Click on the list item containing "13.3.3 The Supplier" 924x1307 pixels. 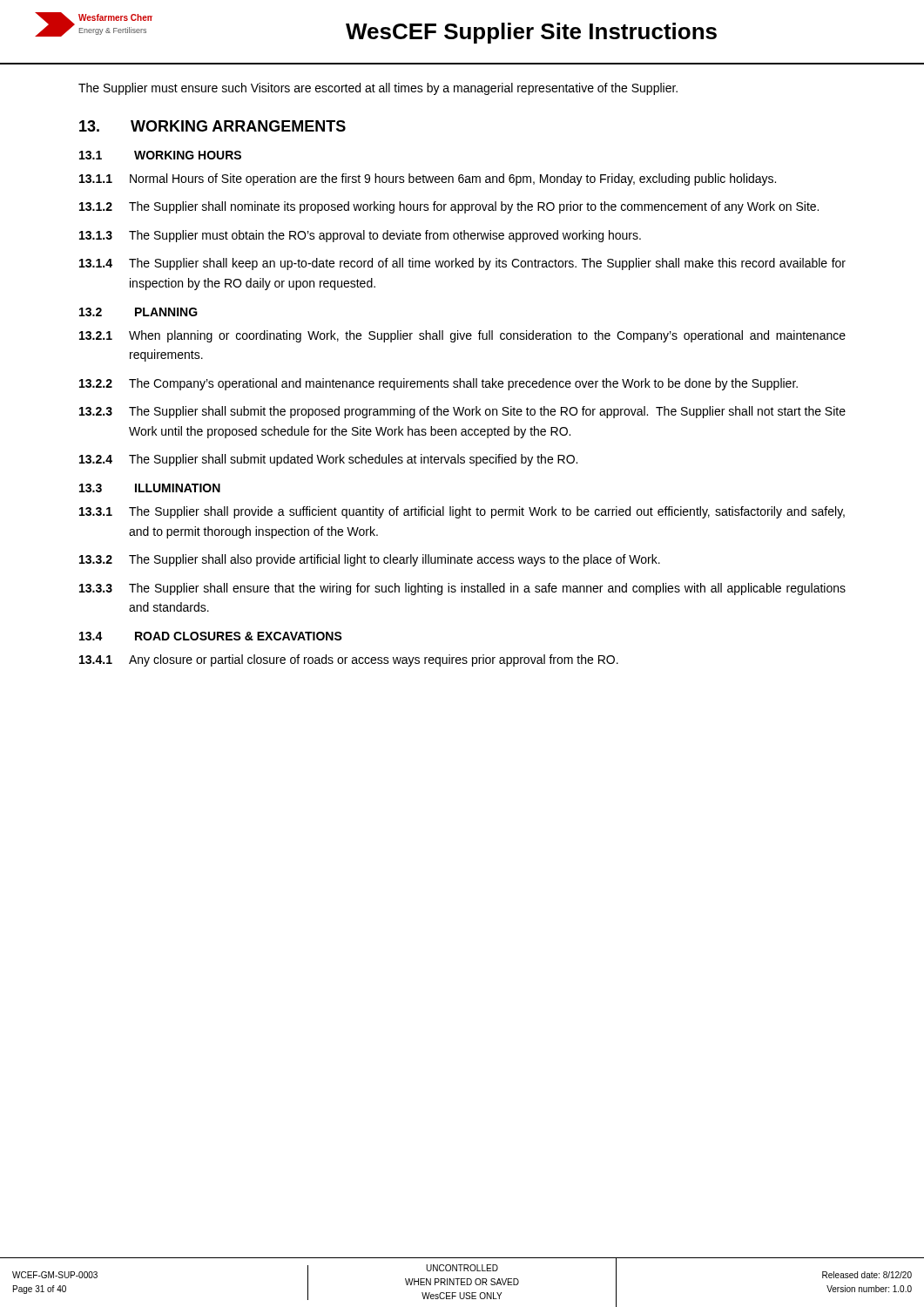click(462, 598)
